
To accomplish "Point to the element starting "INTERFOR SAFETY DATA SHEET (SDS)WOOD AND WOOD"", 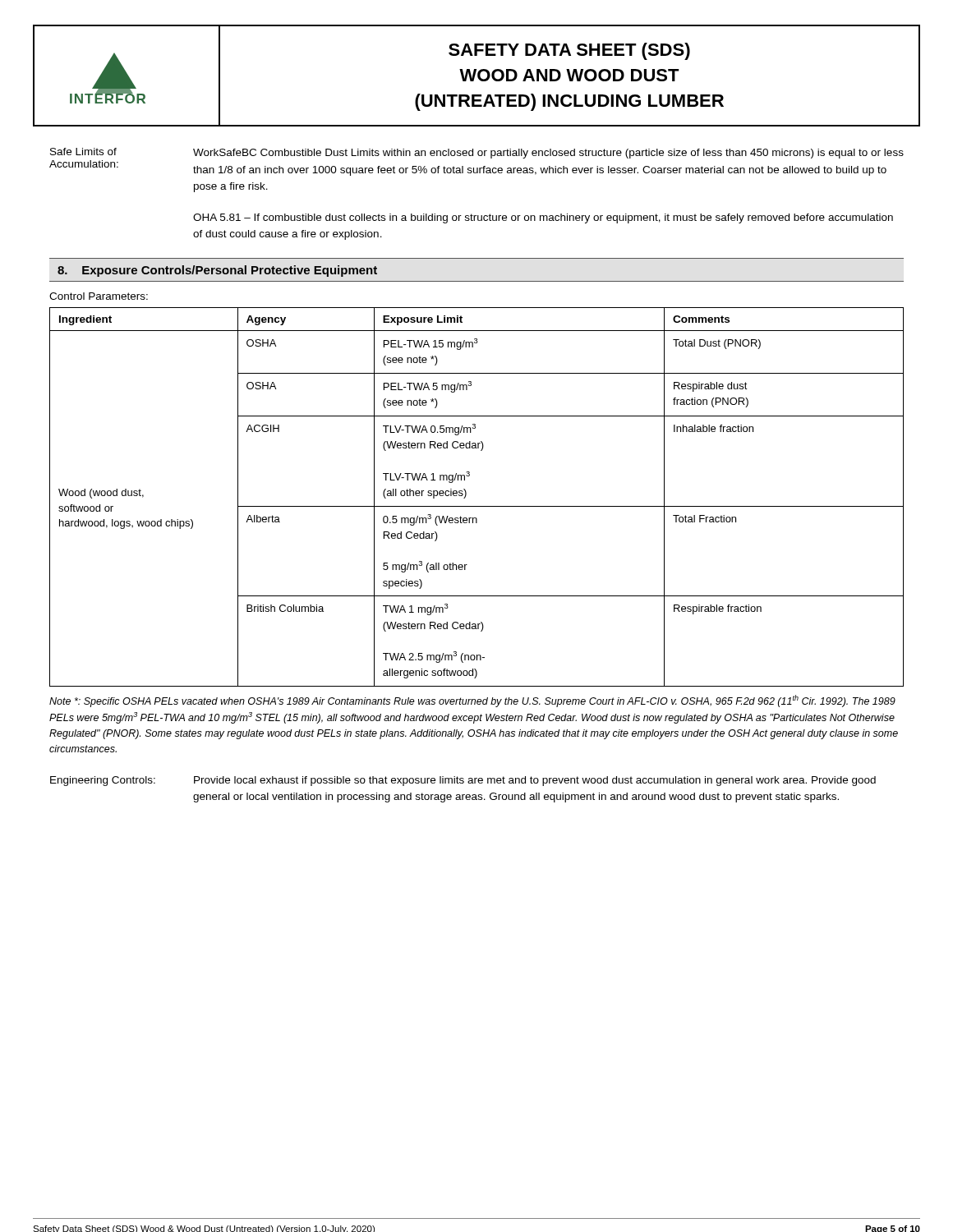I will click(476, 76).
